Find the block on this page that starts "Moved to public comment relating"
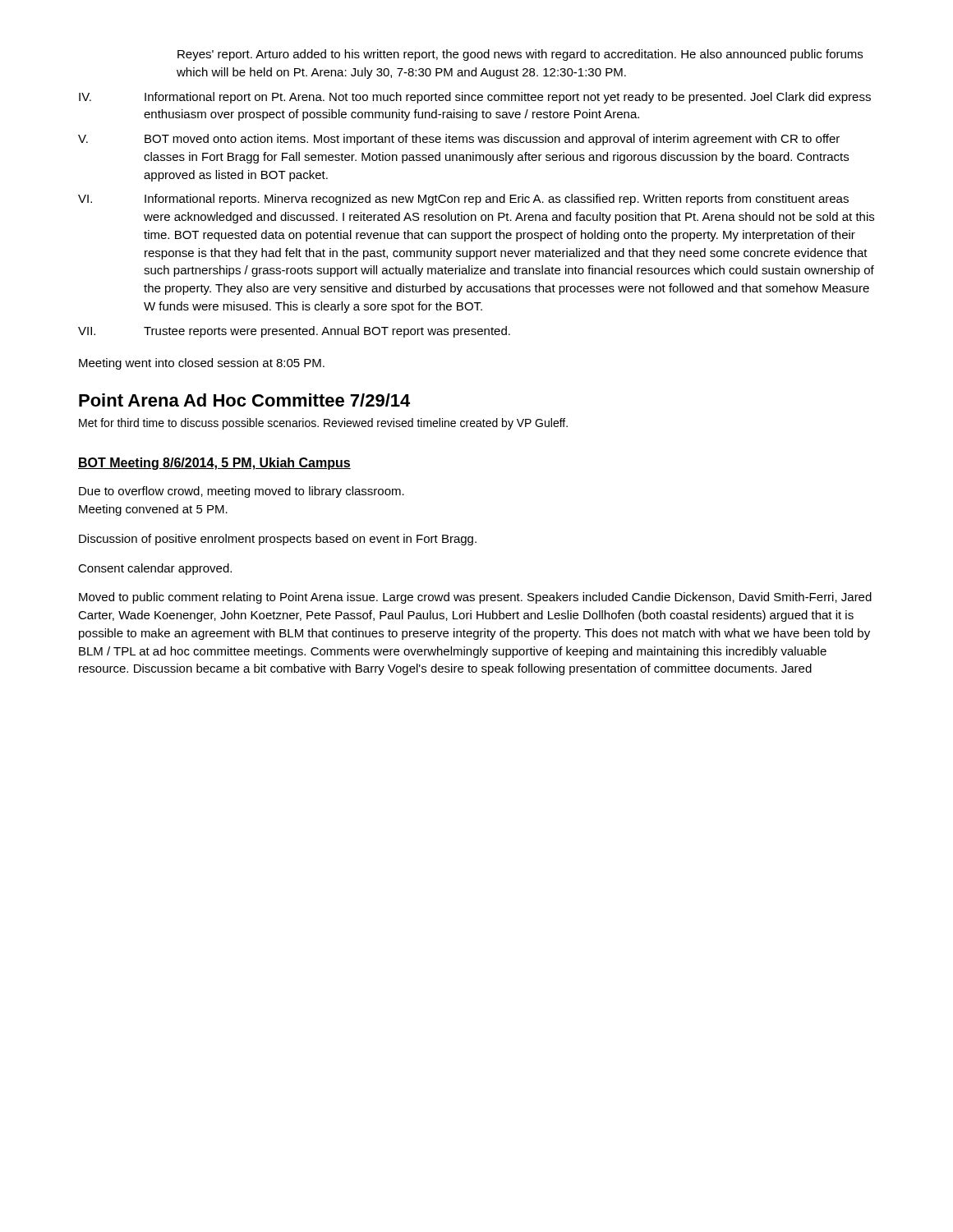Screen dimensions: 1232x953 (x=475, y=633)
